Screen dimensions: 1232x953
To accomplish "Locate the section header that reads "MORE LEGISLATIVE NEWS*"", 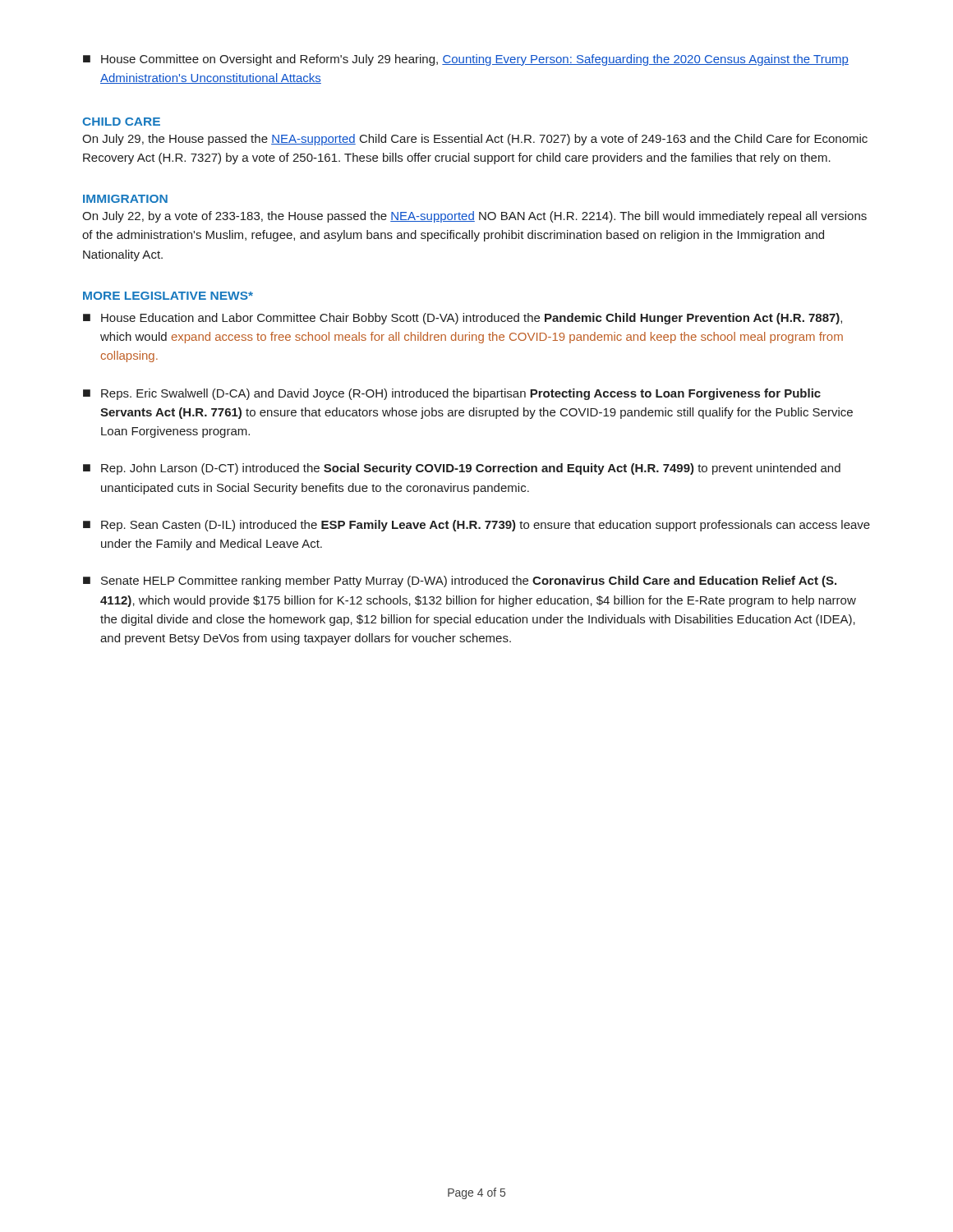I will coord(168,295).
